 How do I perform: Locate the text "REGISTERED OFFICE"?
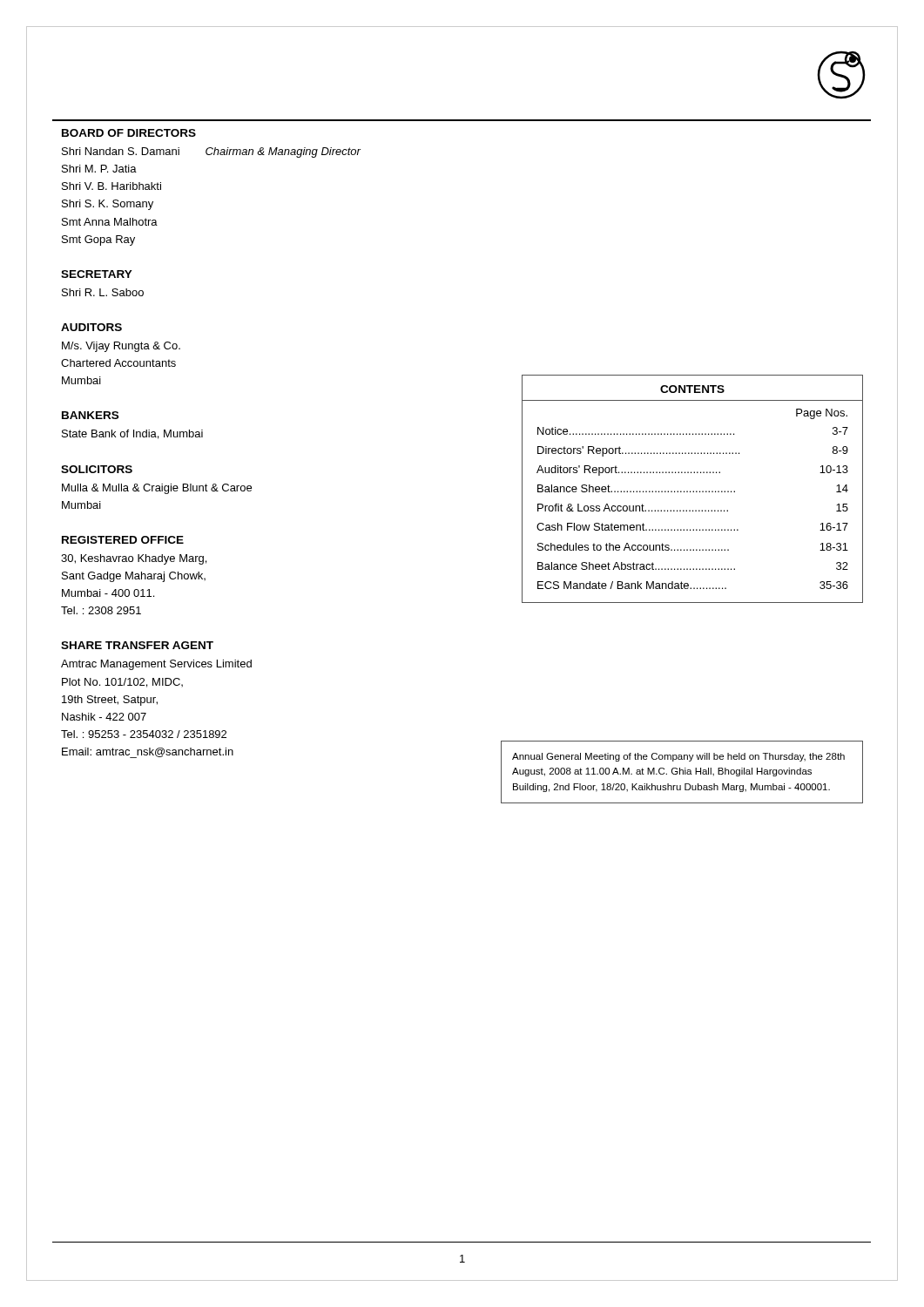click(x=122, y=540)
